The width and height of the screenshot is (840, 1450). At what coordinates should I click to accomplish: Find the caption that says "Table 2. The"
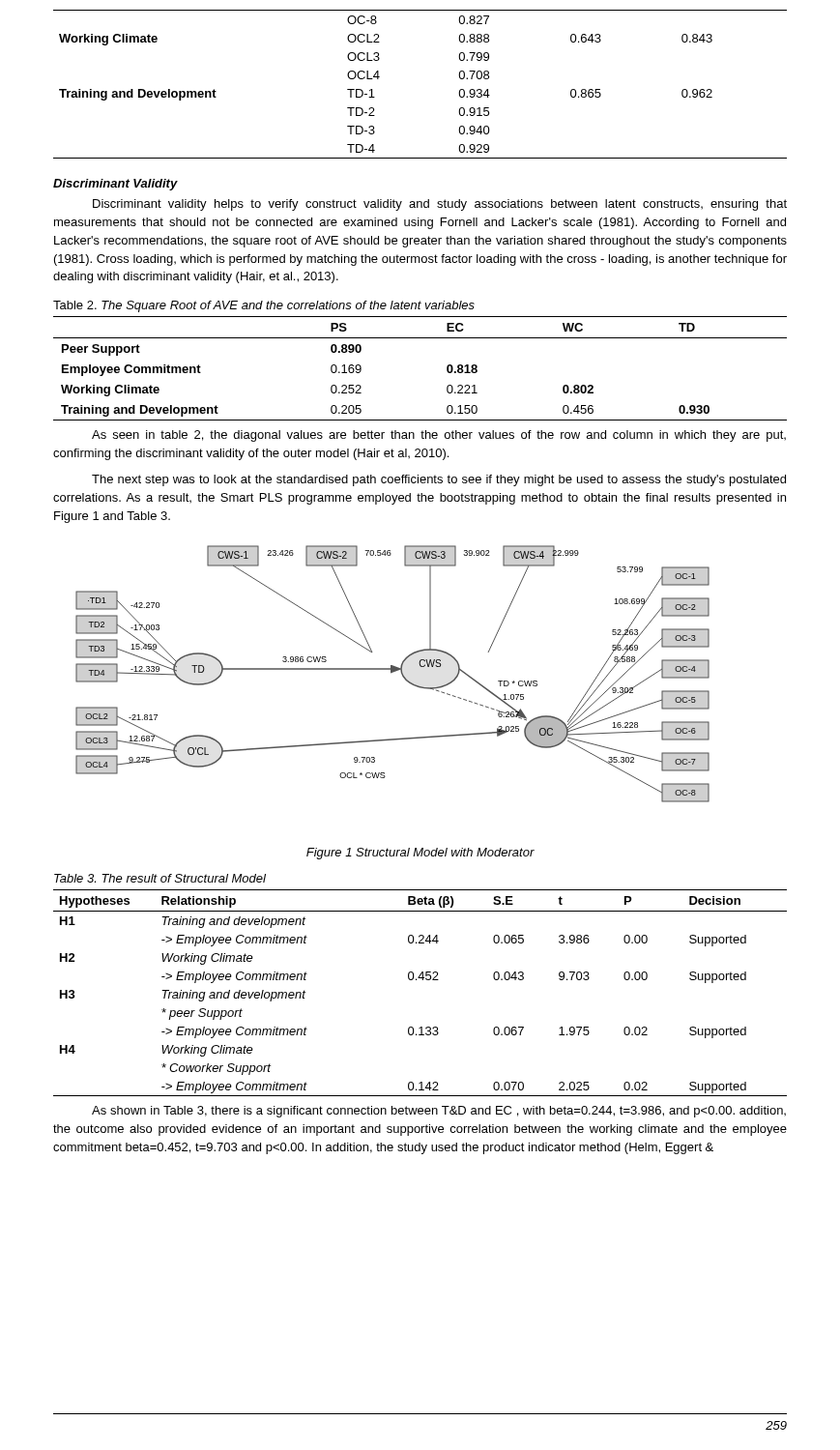264,305
